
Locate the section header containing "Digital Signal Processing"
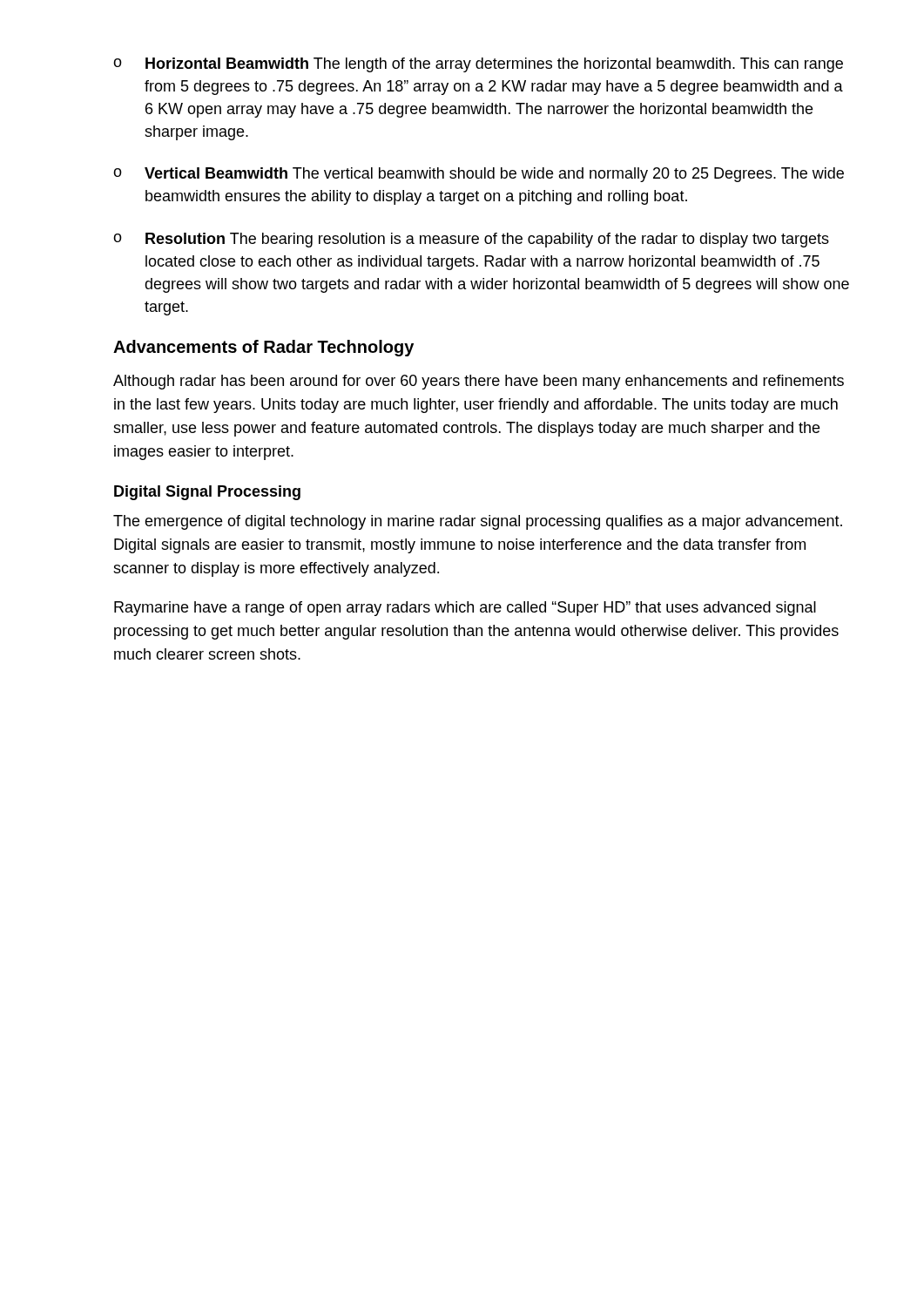207,491
